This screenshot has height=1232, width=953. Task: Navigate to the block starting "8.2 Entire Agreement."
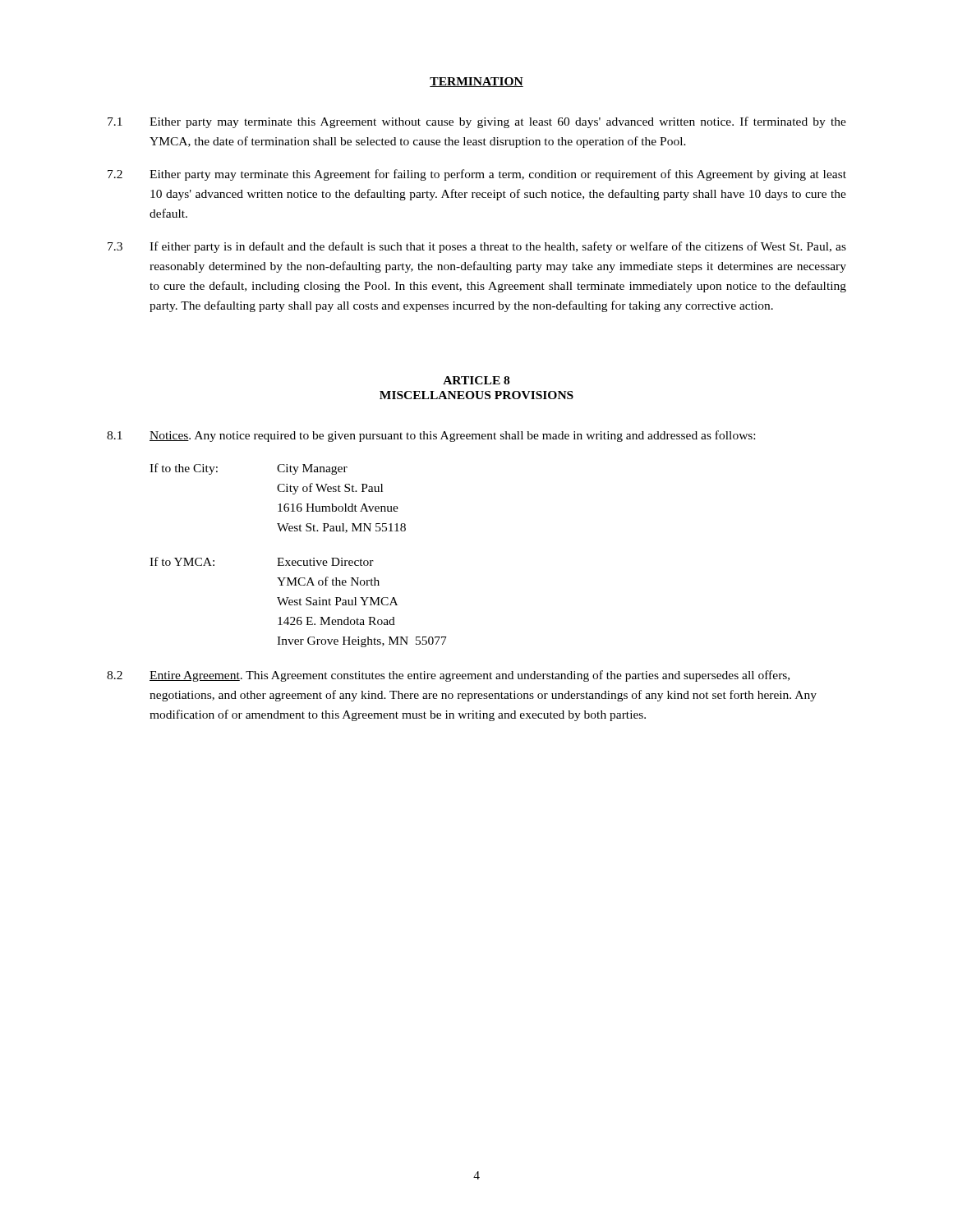(x=476, y=695)
